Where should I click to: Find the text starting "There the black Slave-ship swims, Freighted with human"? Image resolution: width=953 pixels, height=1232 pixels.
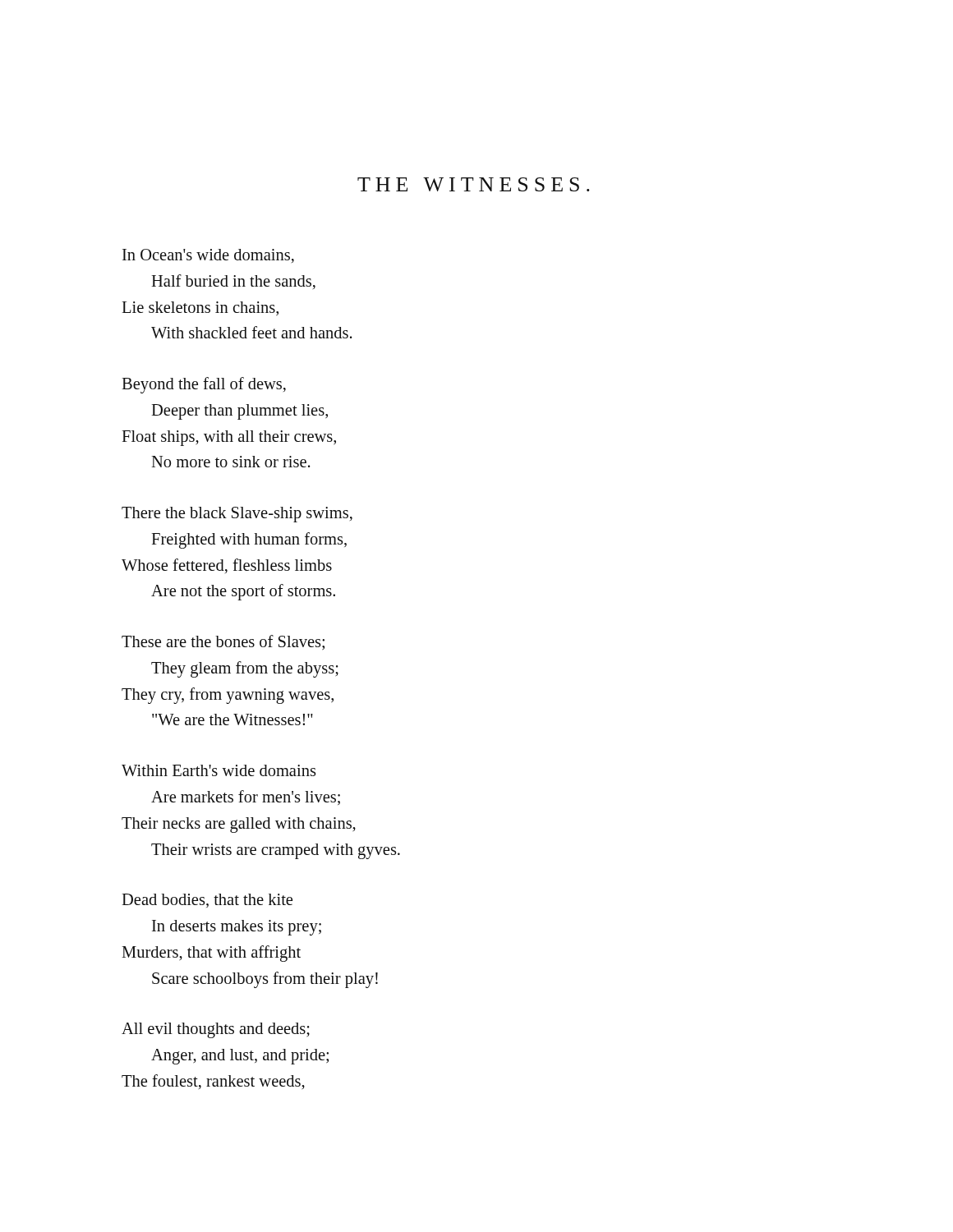point(237,515)
